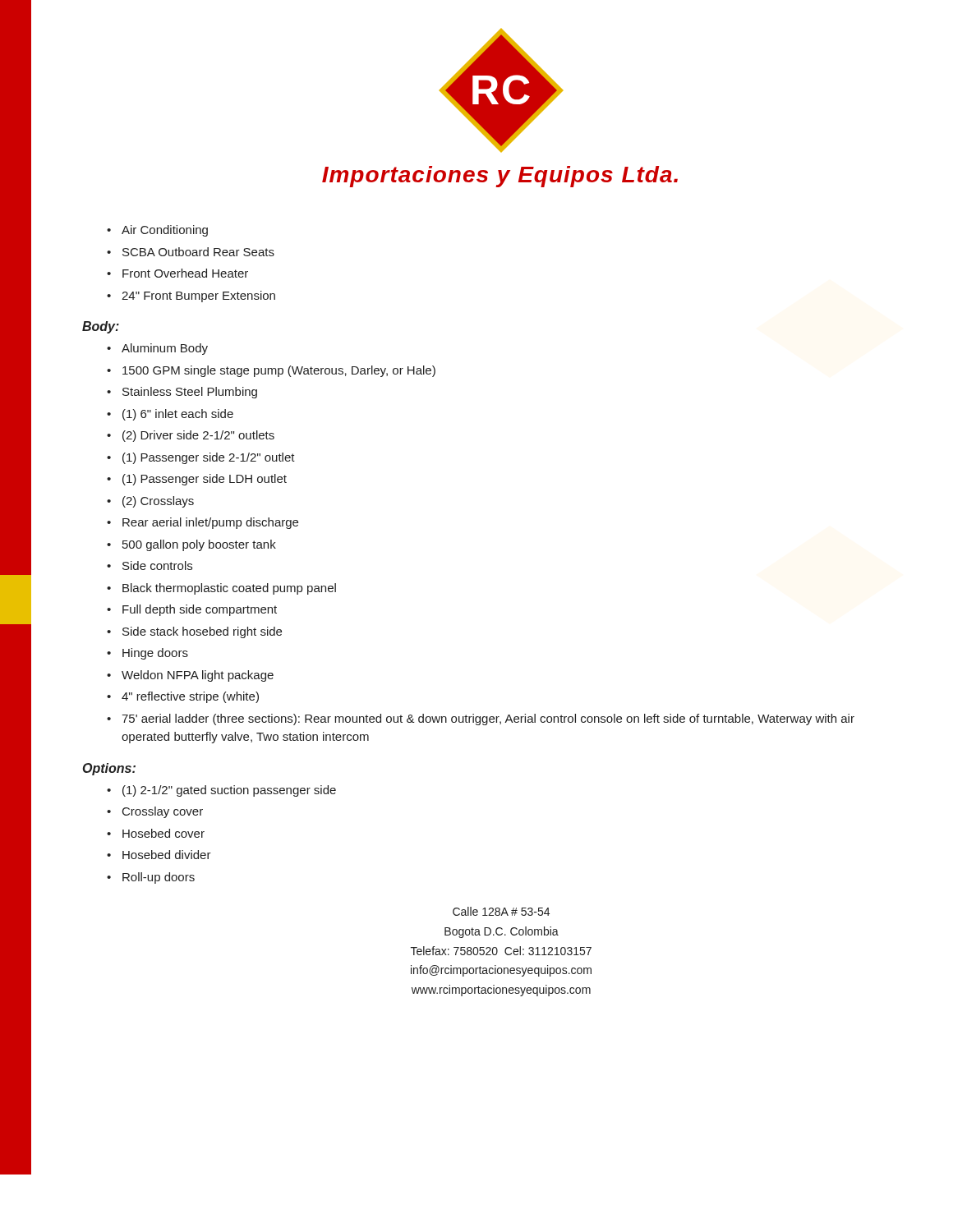Select the logo

tap(501, 98)
